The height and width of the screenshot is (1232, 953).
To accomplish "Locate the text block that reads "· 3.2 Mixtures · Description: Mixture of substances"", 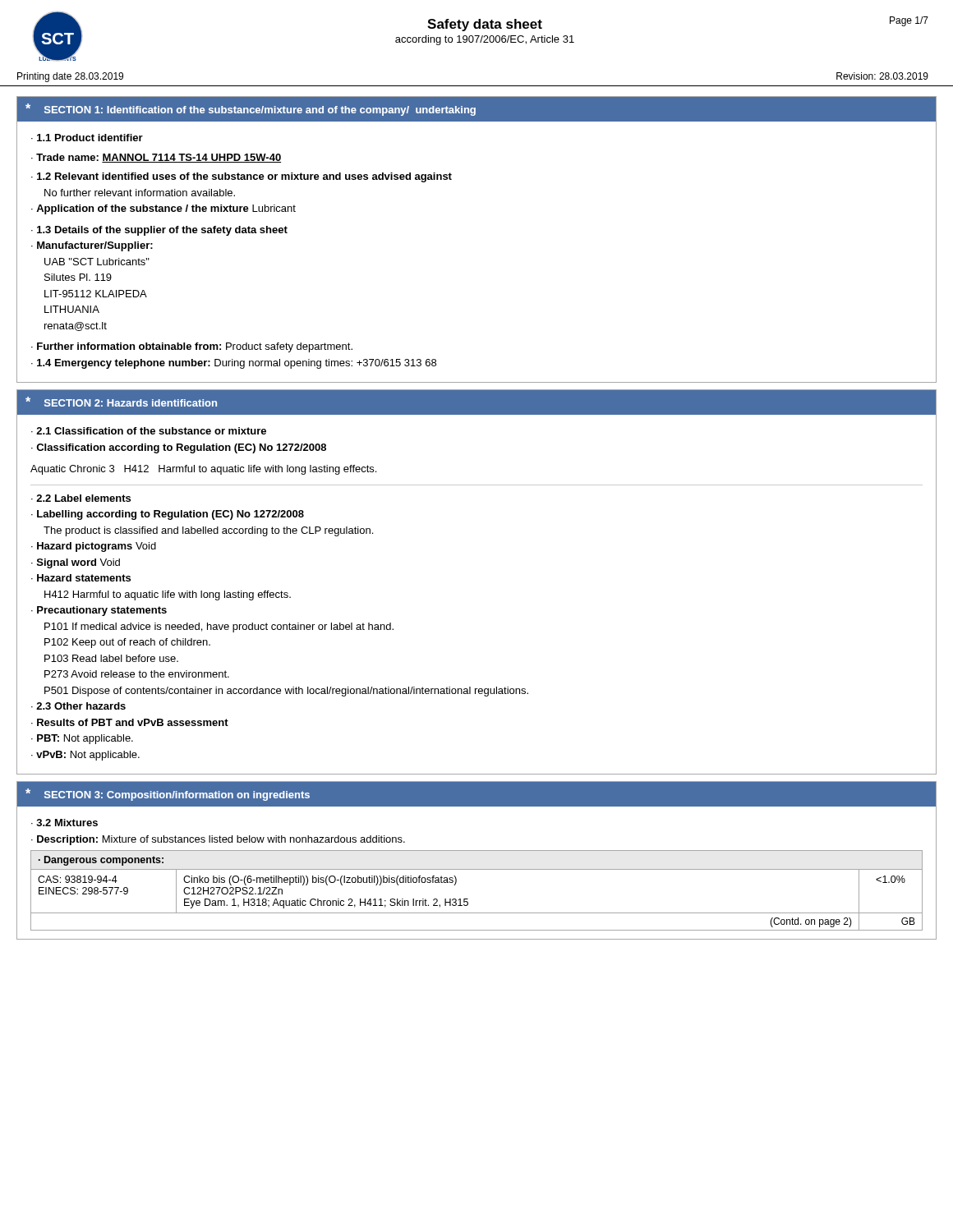I will [x=218, y=831].
